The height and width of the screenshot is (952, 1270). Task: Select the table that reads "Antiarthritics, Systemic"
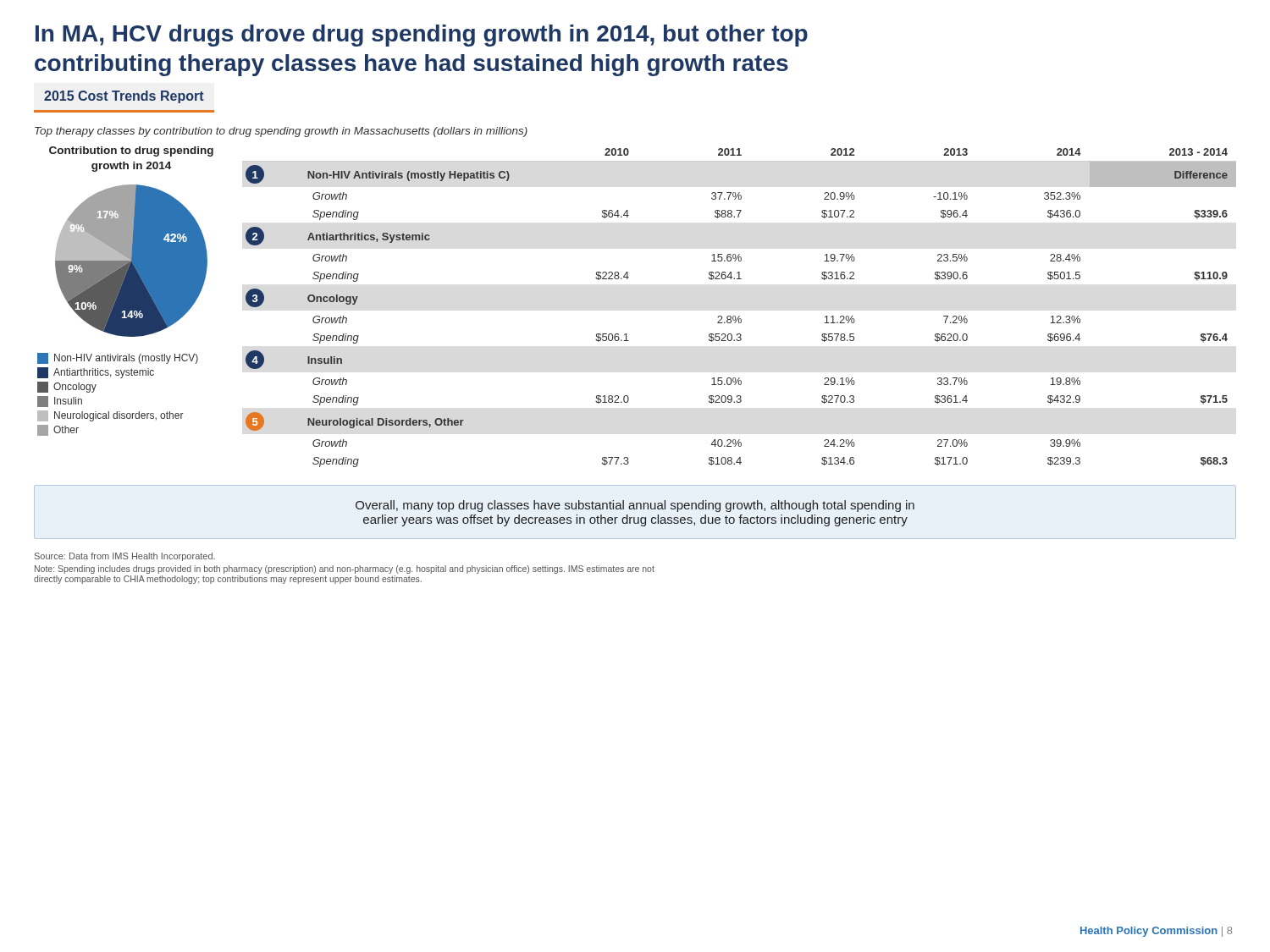(732, 306)
